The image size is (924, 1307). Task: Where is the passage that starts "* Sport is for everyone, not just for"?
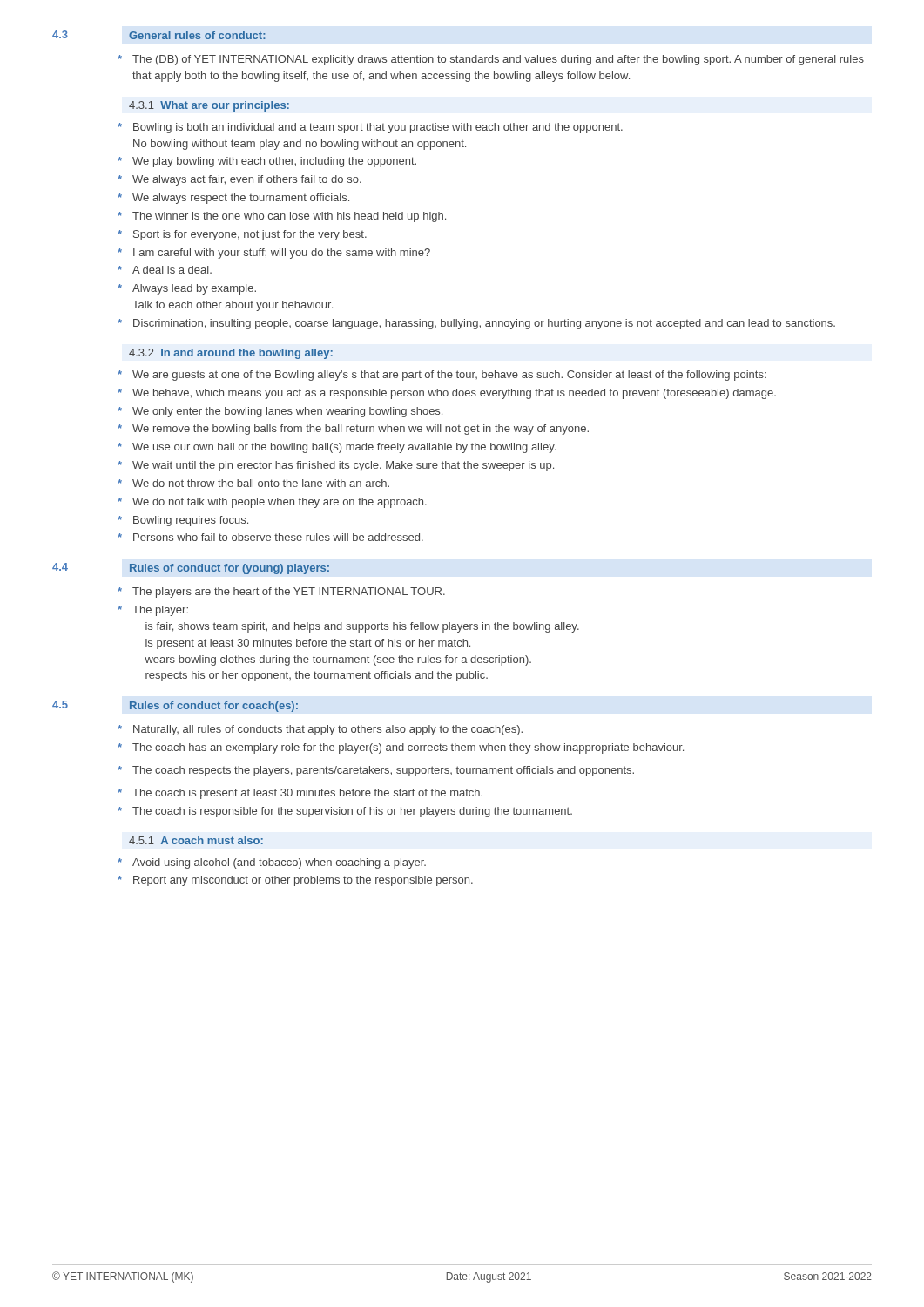pos(242,235)
